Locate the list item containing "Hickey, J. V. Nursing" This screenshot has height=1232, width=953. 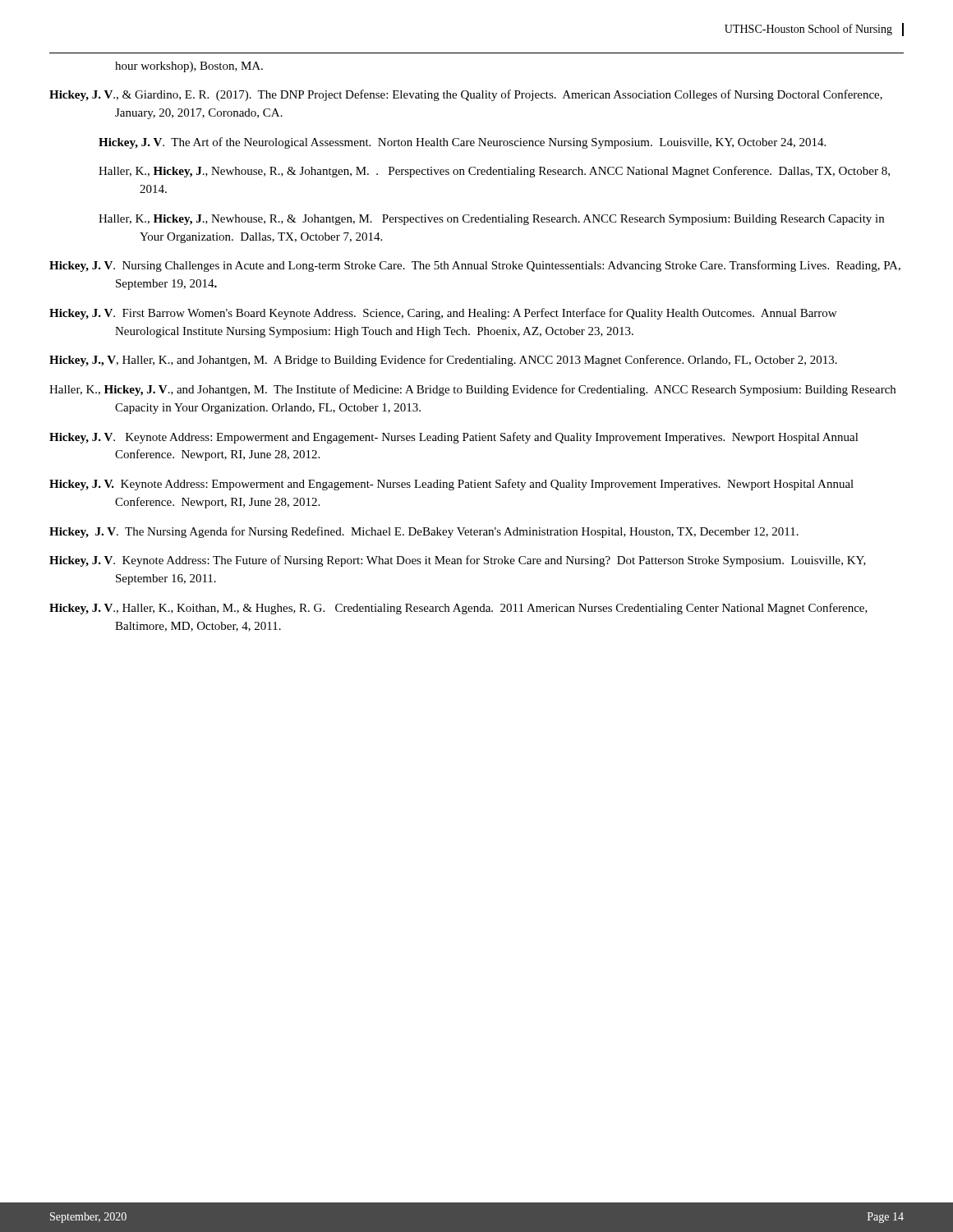coord(475,274)
